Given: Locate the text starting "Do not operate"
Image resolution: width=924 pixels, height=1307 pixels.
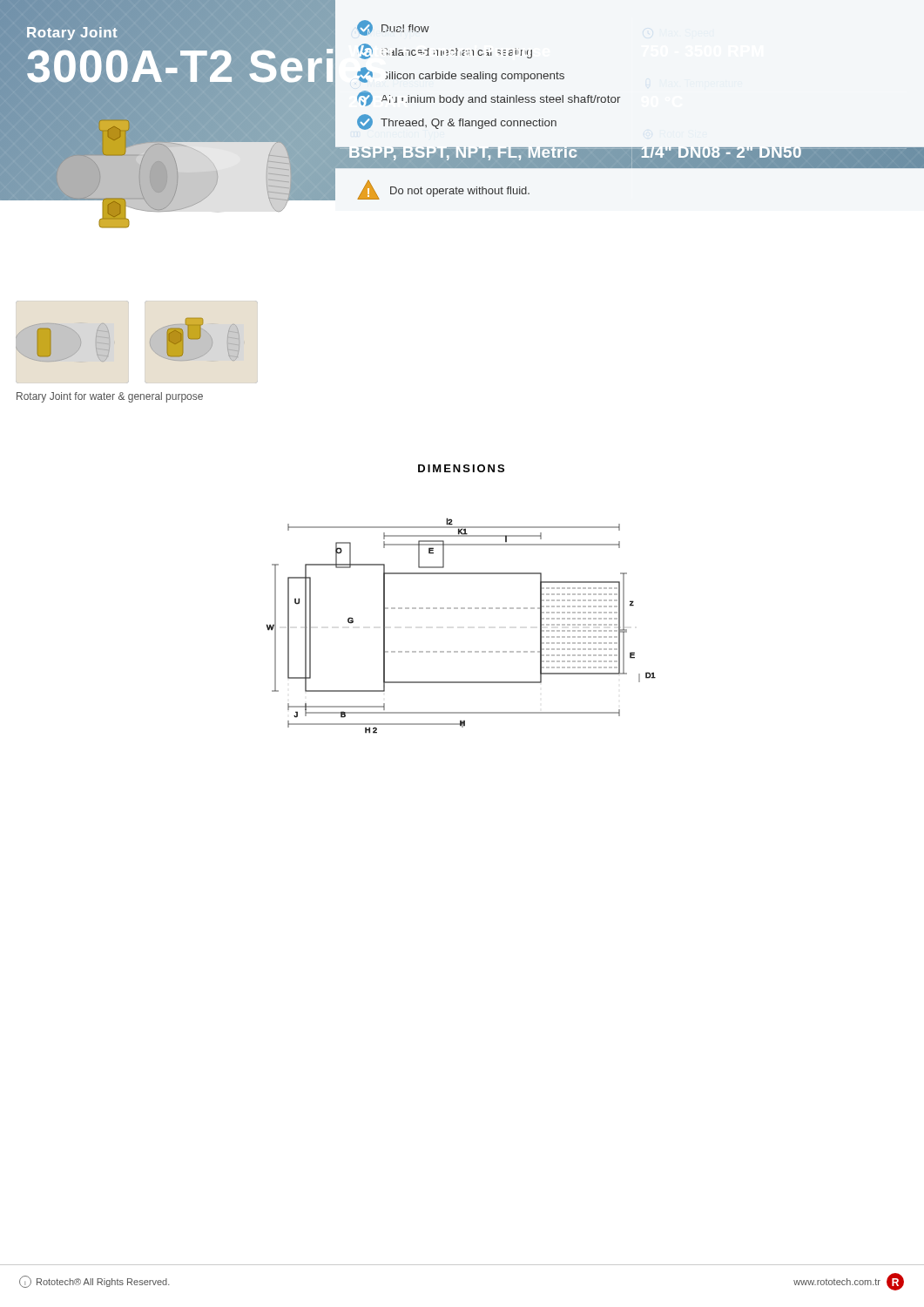Looking at the screenshot, I should (x=460, y=190).
